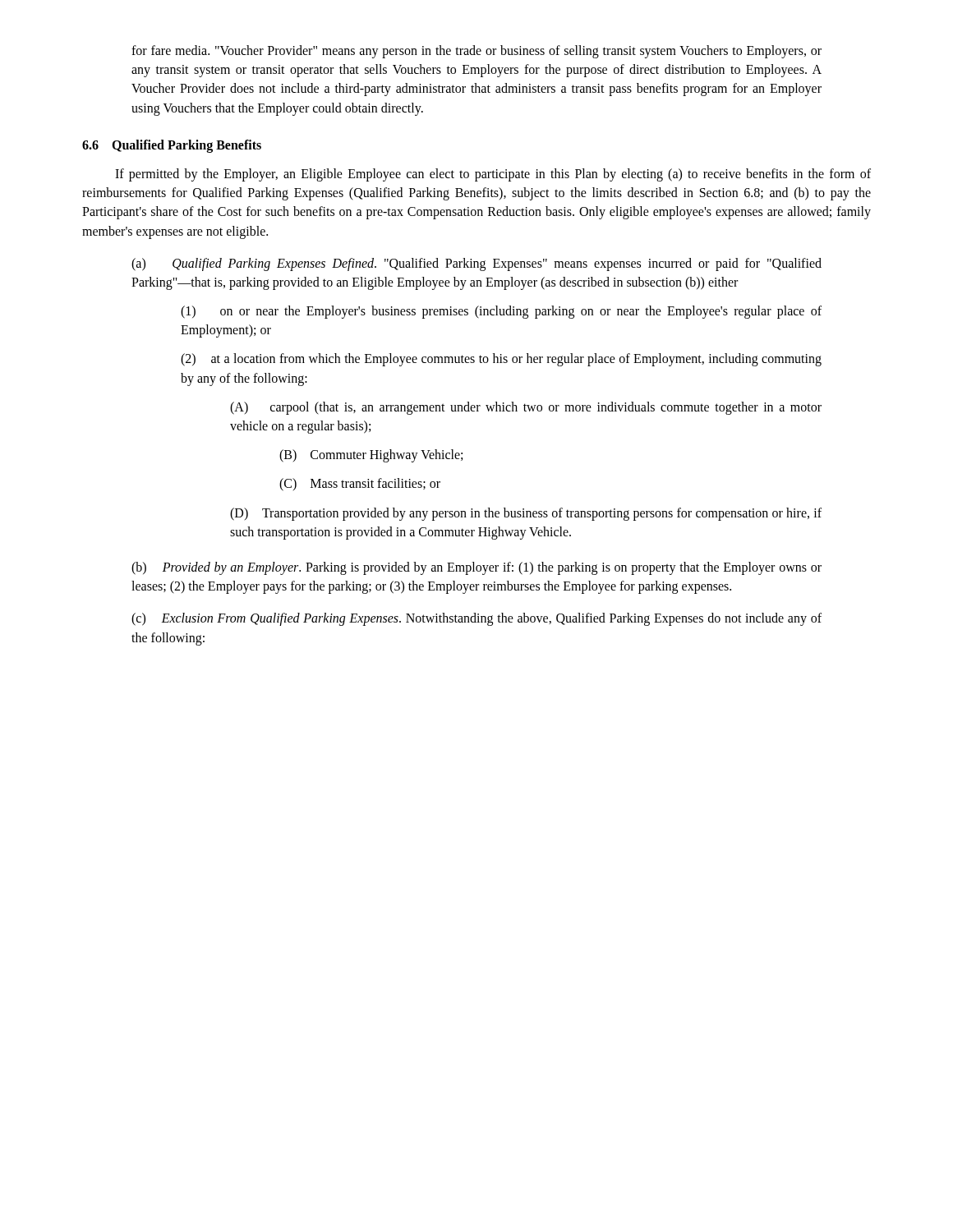Select the block starting "(B) Commuter Highway Vehicle;"
This screenshot has width=953, height=1232.
371,456
